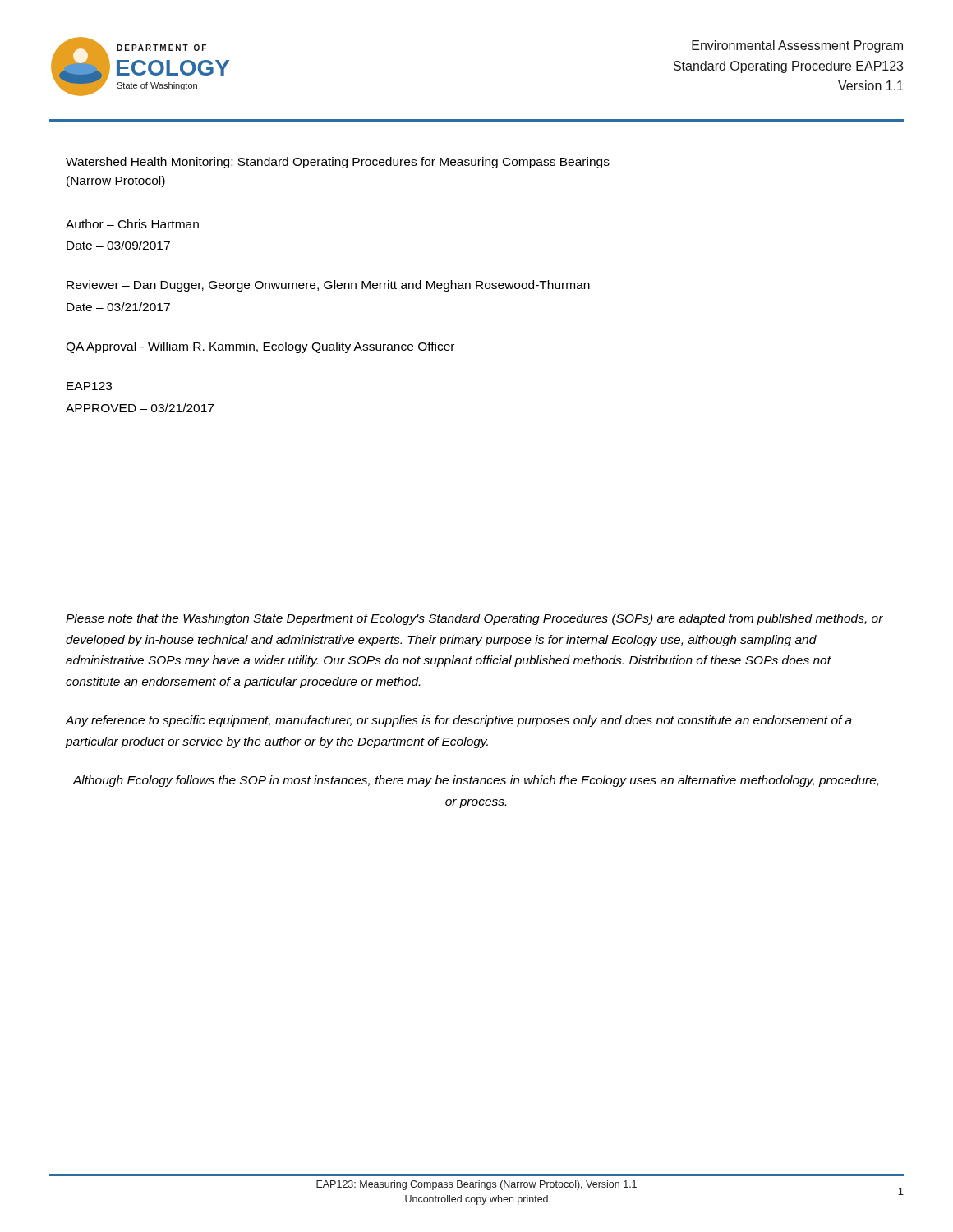Image resolution: width=953 pixels, height=1232 pixels.
Task: Select the logo
Action: point(144,67)
